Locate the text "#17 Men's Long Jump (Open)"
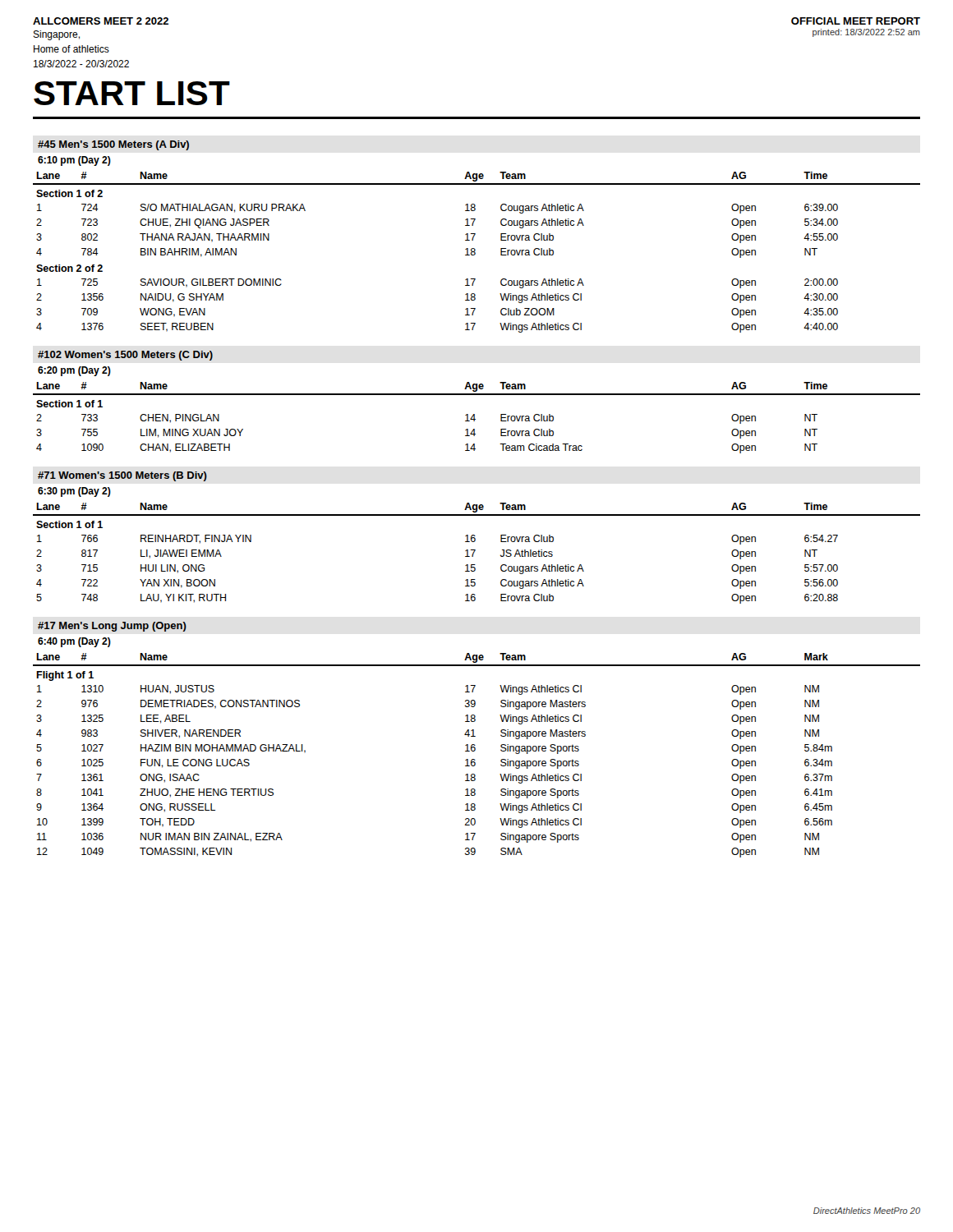The width and height of the screenshot is (953, 1232). point(112,625)
